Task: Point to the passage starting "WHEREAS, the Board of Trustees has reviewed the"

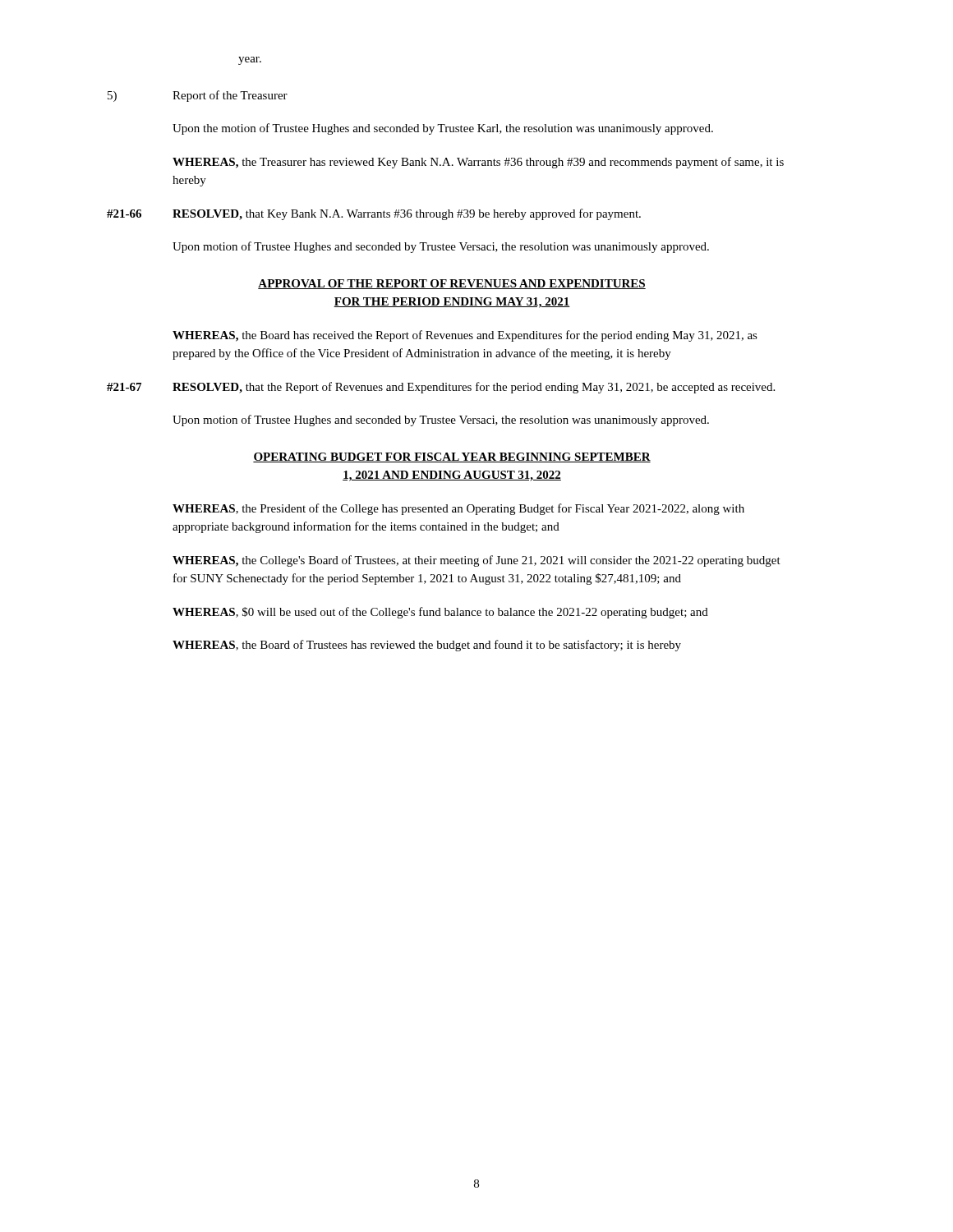Action: [x=427, y=645]
